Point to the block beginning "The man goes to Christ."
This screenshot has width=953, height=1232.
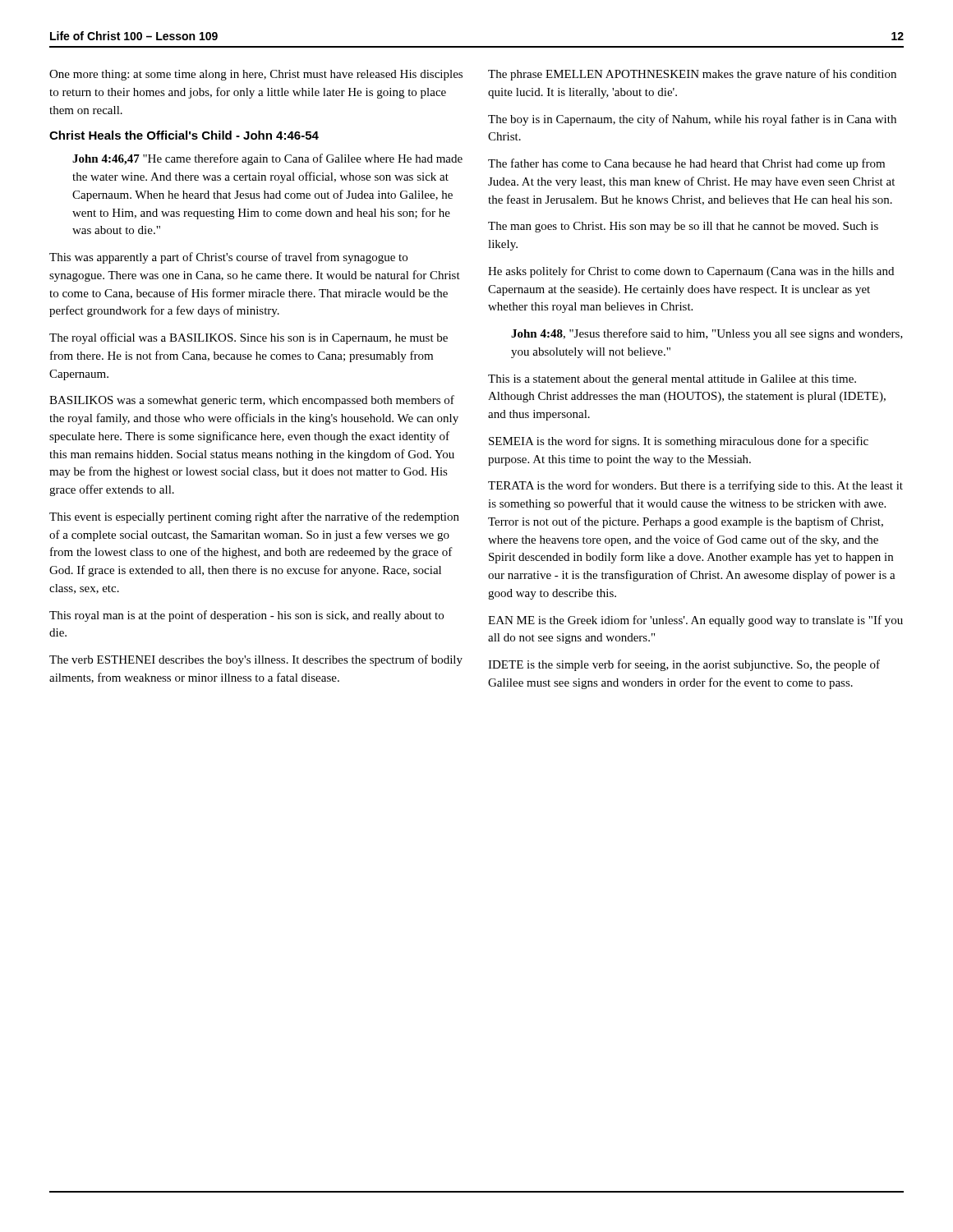(683, 235)
